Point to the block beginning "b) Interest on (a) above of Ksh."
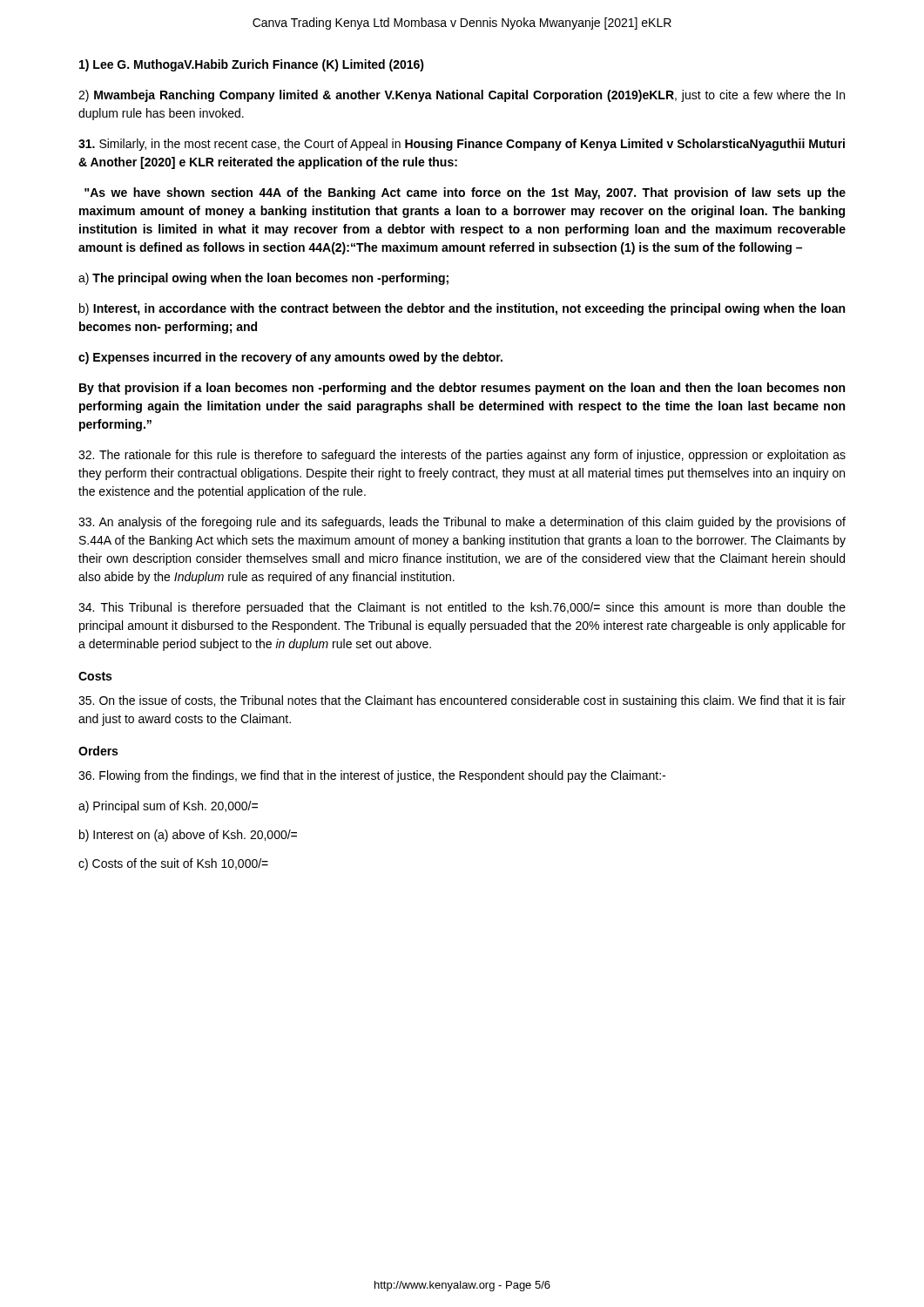 [188, 835]
